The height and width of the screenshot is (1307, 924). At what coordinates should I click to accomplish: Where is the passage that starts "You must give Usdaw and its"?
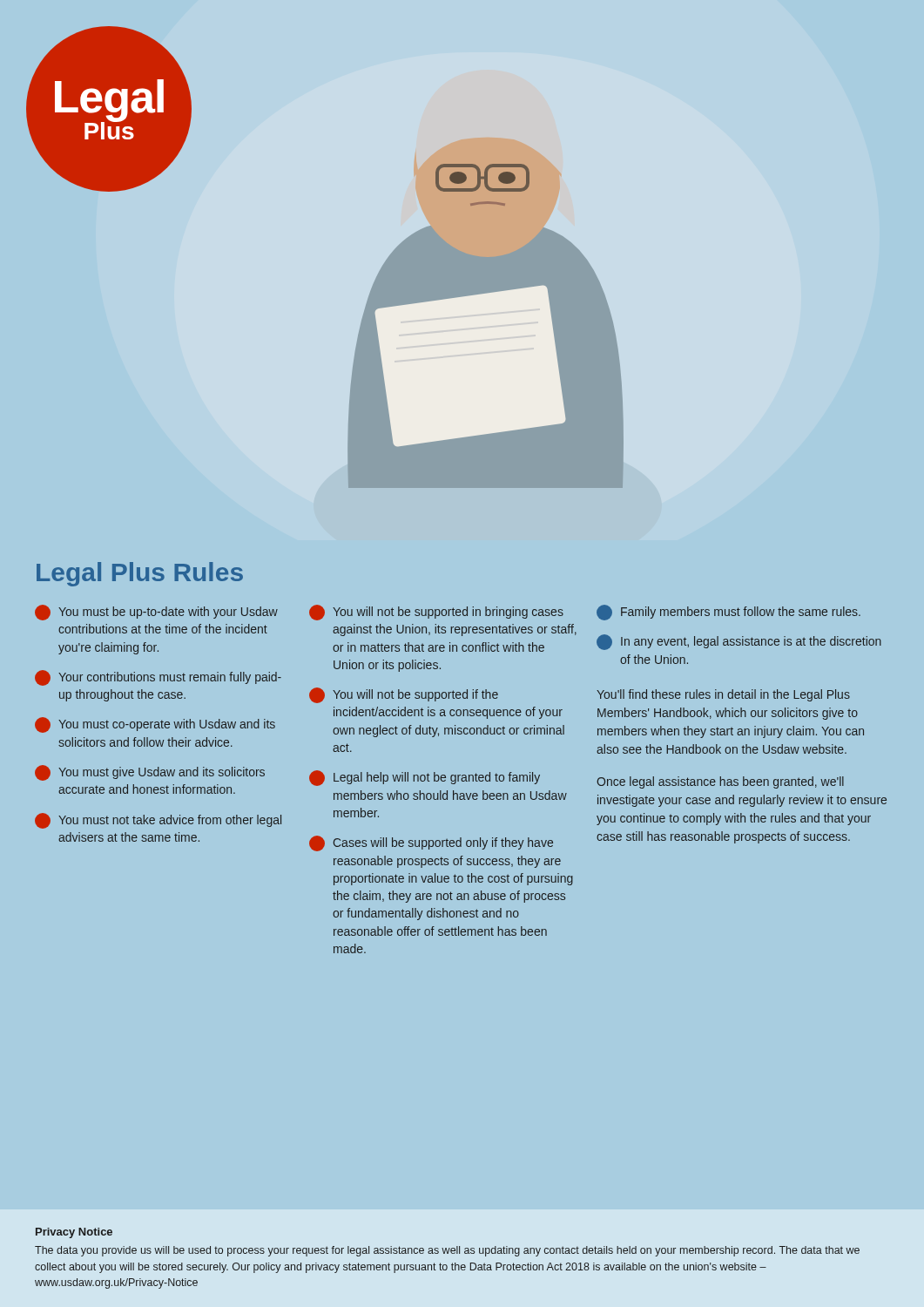click(163, 781)
